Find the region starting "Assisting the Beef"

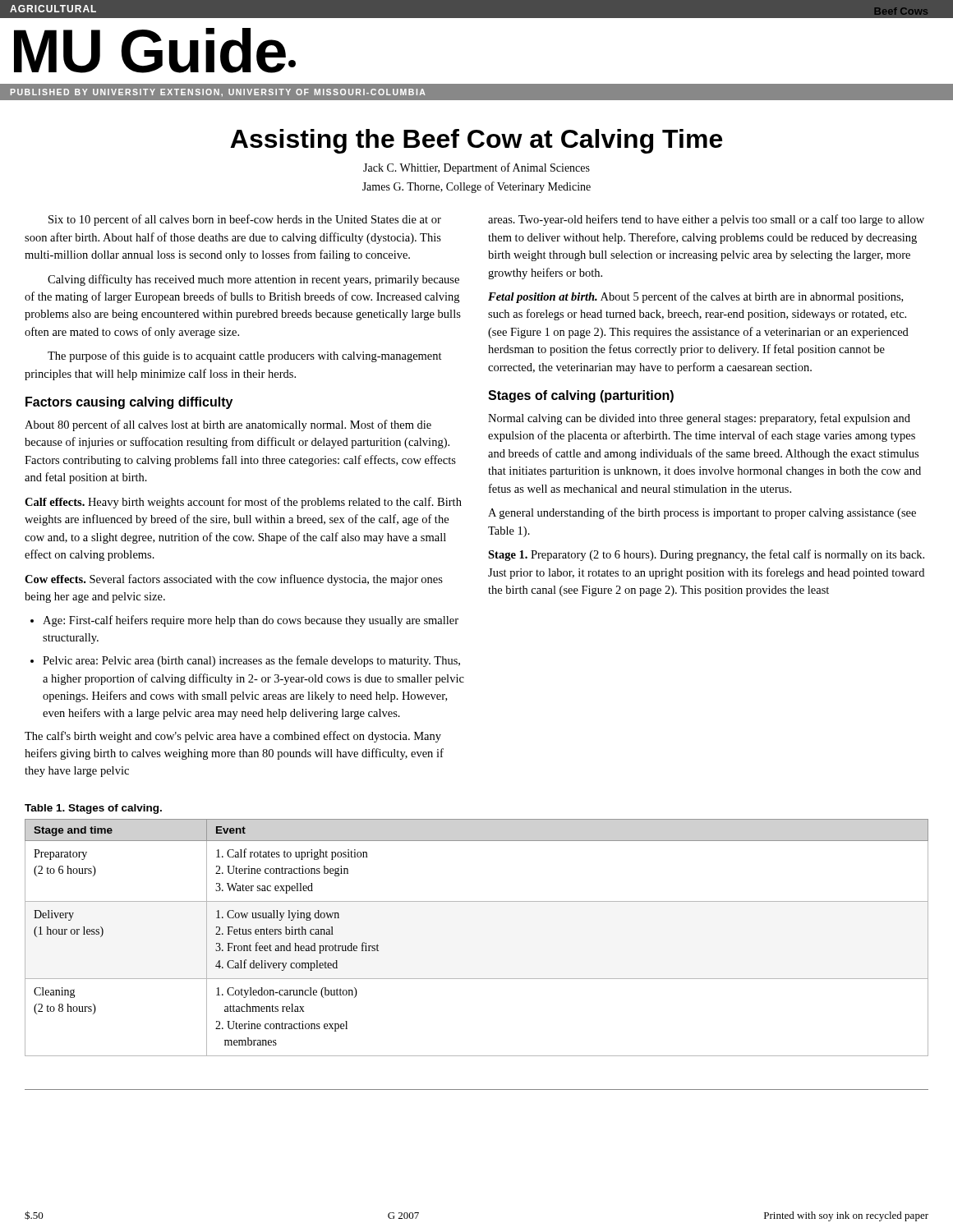476,139
